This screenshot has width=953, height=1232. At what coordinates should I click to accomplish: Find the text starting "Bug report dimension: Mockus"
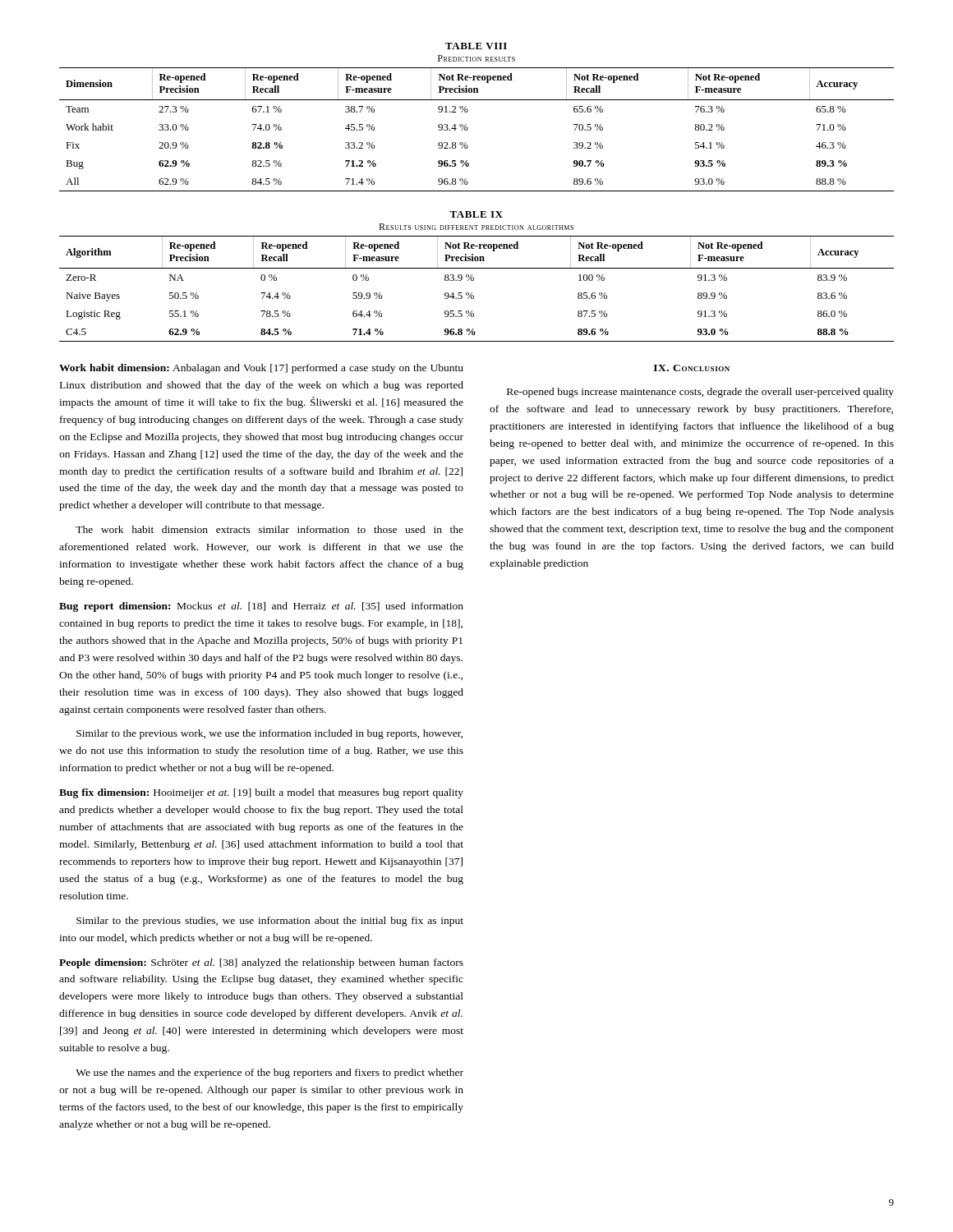tap(261, 658)
